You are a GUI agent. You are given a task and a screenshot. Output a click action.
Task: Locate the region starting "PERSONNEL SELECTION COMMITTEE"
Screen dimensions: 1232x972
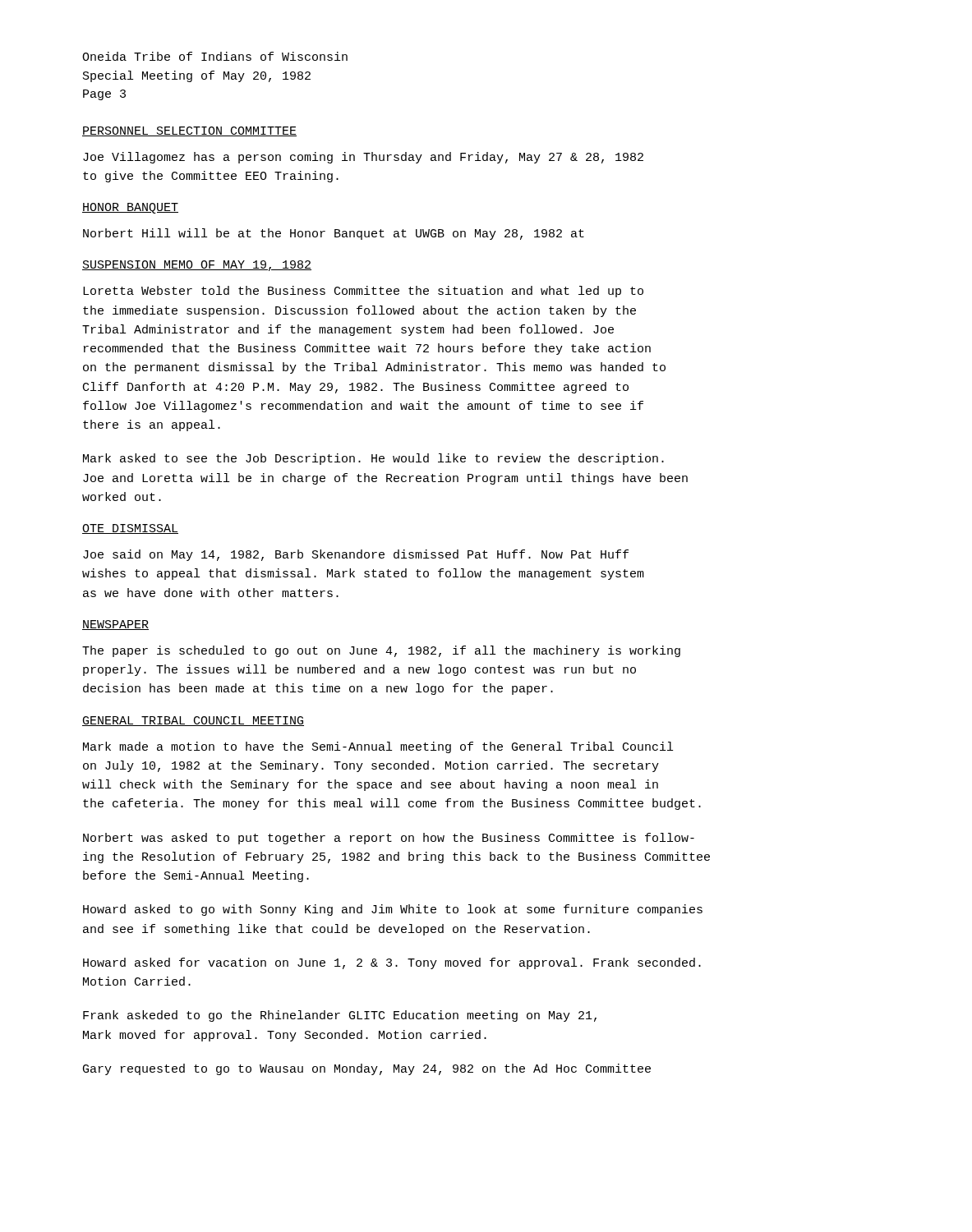pos(189,131)
